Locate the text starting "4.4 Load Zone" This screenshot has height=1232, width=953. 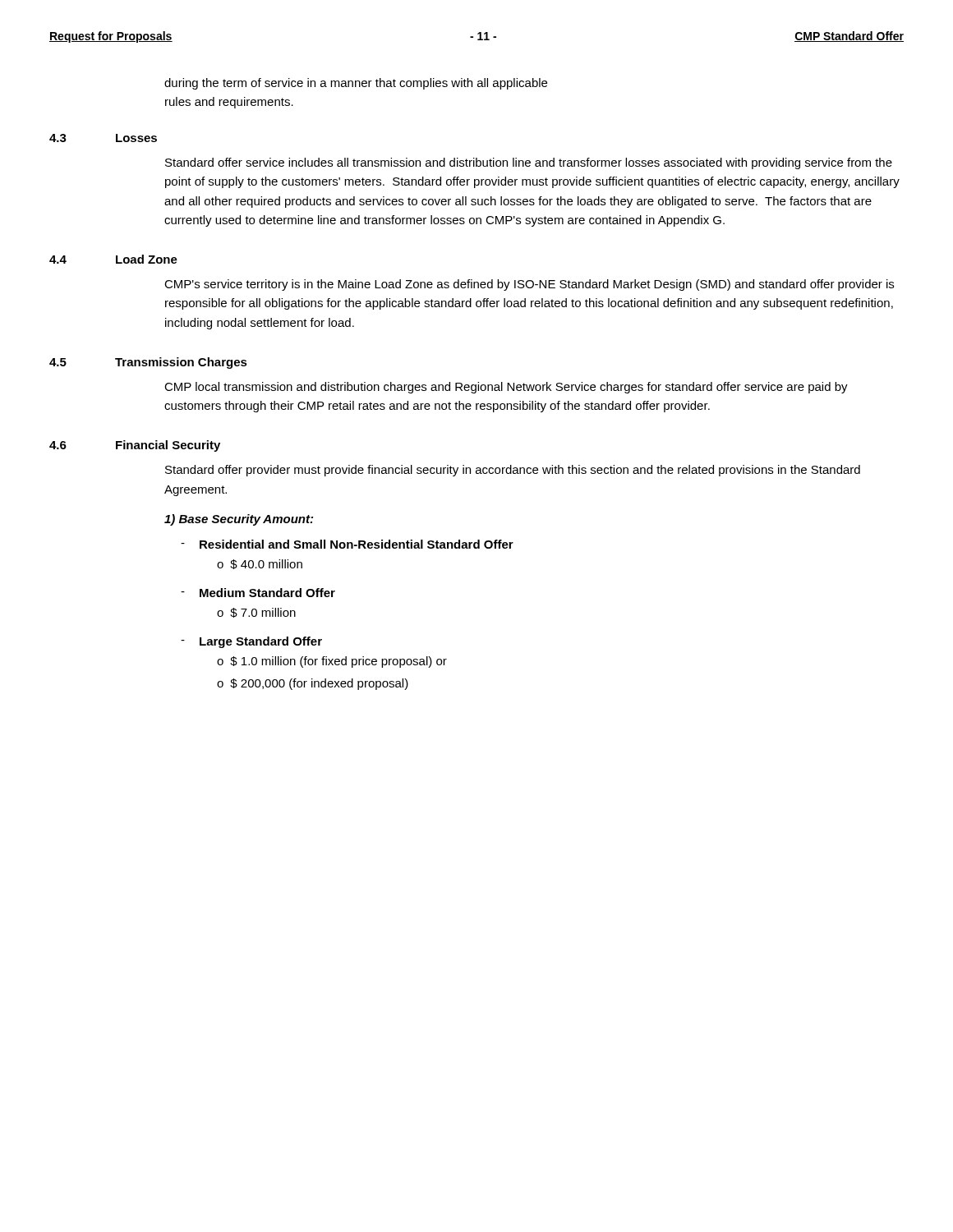pyautogui.click(x=113, y=259)
